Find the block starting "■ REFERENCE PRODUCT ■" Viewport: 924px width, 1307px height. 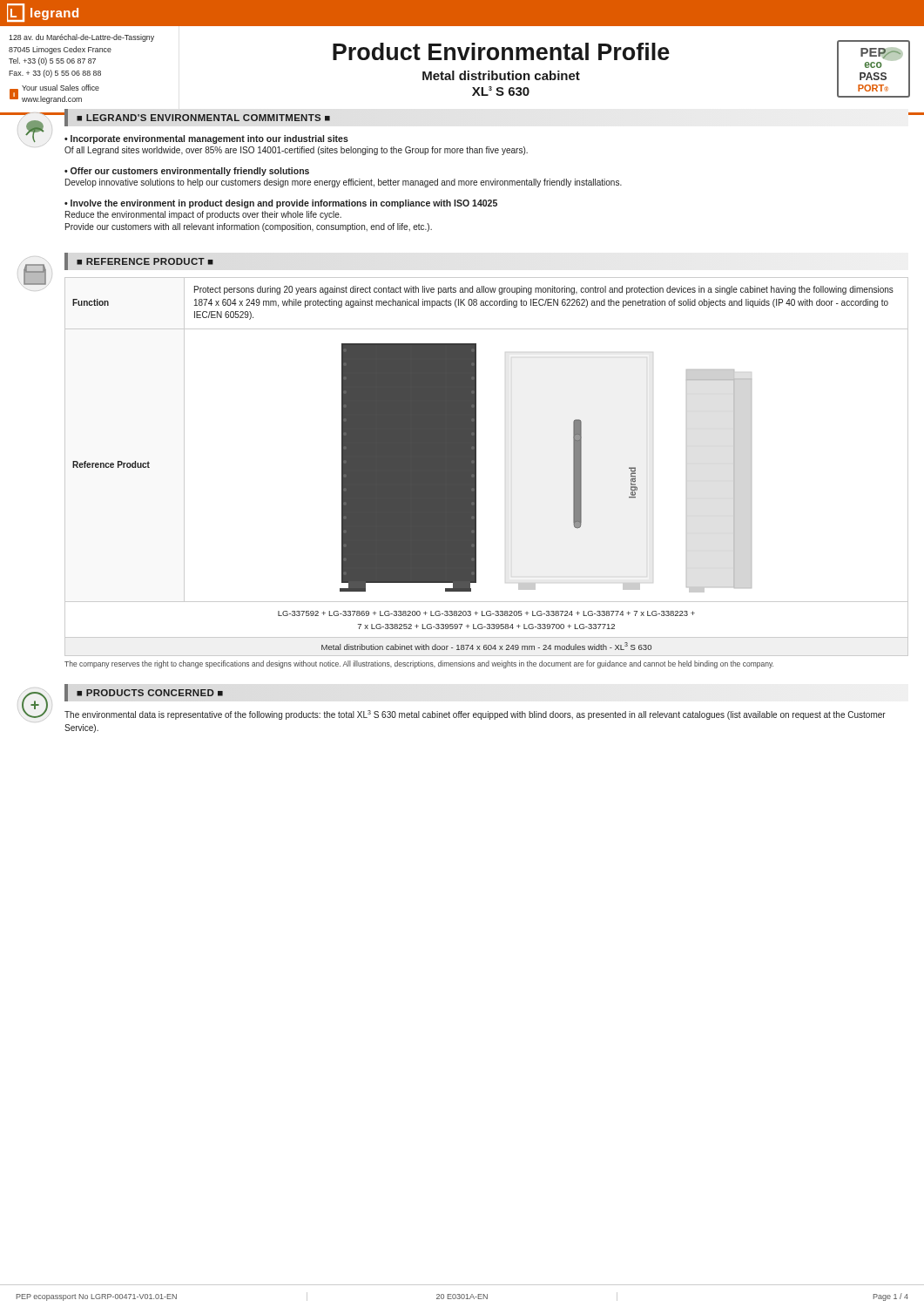[145, 261]
